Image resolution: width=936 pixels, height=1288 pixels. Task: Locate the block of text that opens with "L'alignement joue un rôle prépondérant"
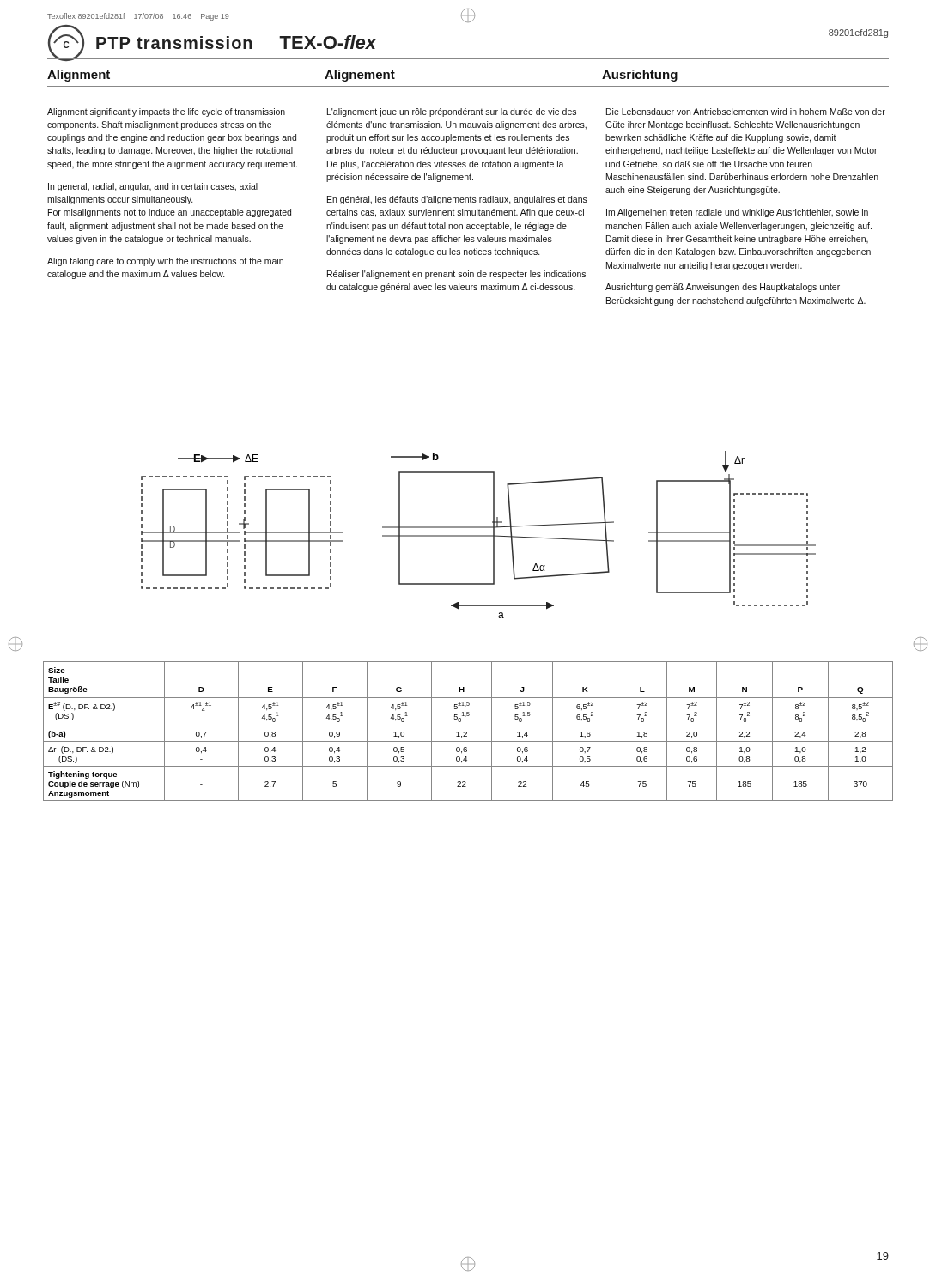coord(457,200)
